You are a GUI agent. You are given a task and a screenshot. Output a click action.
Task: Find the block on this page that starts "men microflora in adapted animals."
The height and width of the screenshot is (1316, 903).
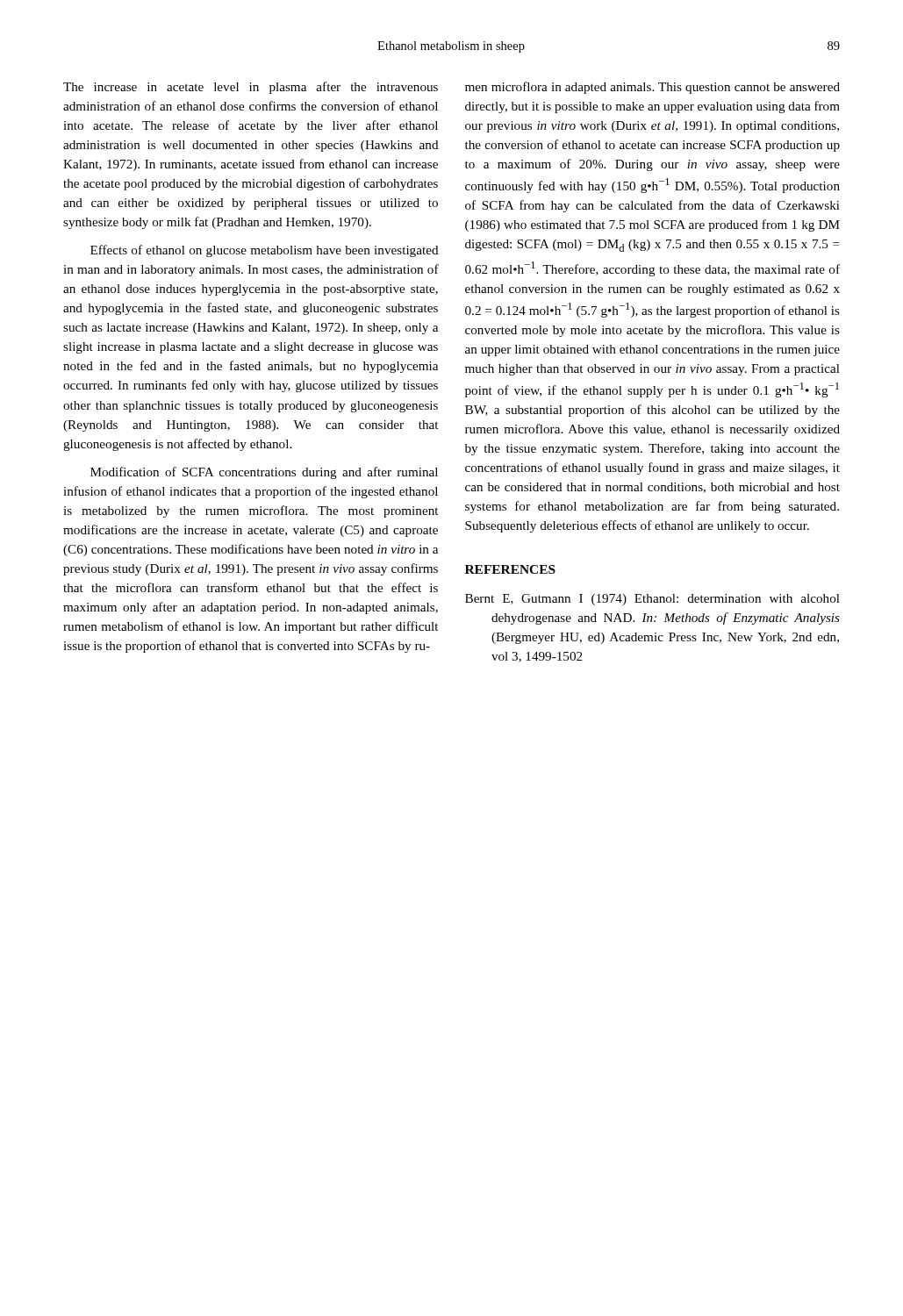[x=652, y=372]
